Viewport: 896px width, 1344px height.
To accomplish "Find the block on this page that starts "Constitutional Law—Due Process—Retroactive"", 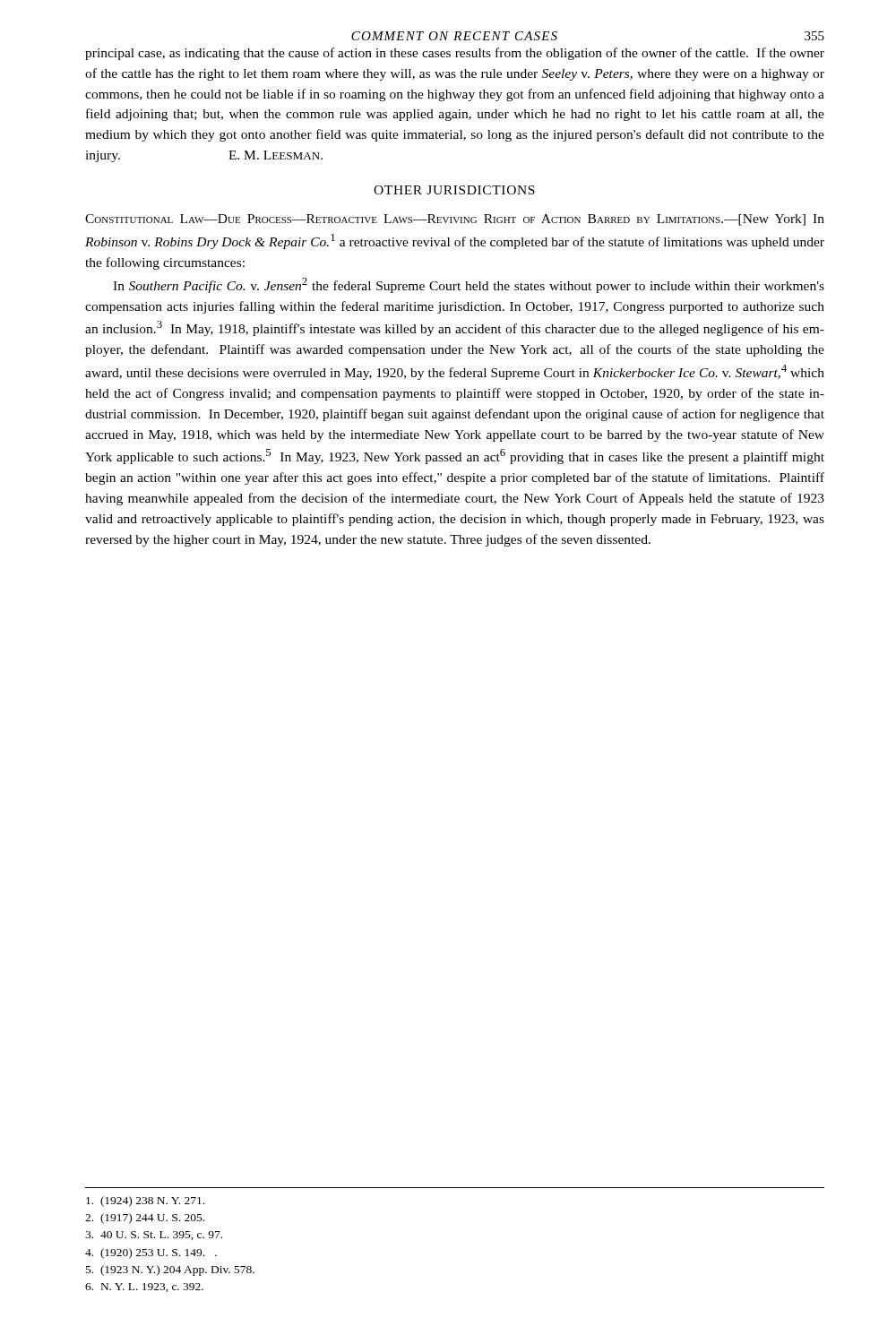I will (x=455, y=240).
